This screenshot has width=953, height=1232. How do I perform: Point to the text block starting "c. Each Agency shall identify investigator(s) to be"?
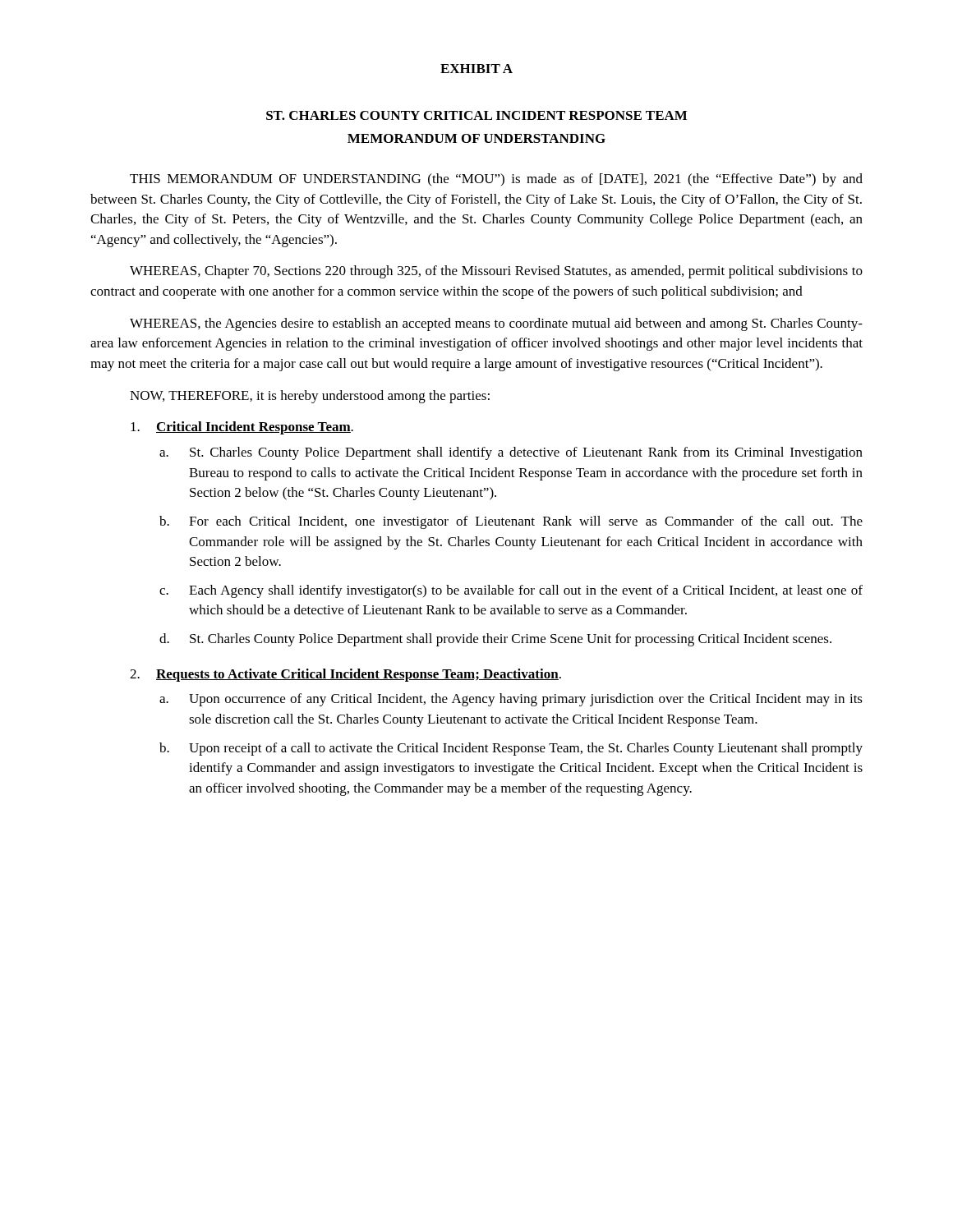(511, 601)
